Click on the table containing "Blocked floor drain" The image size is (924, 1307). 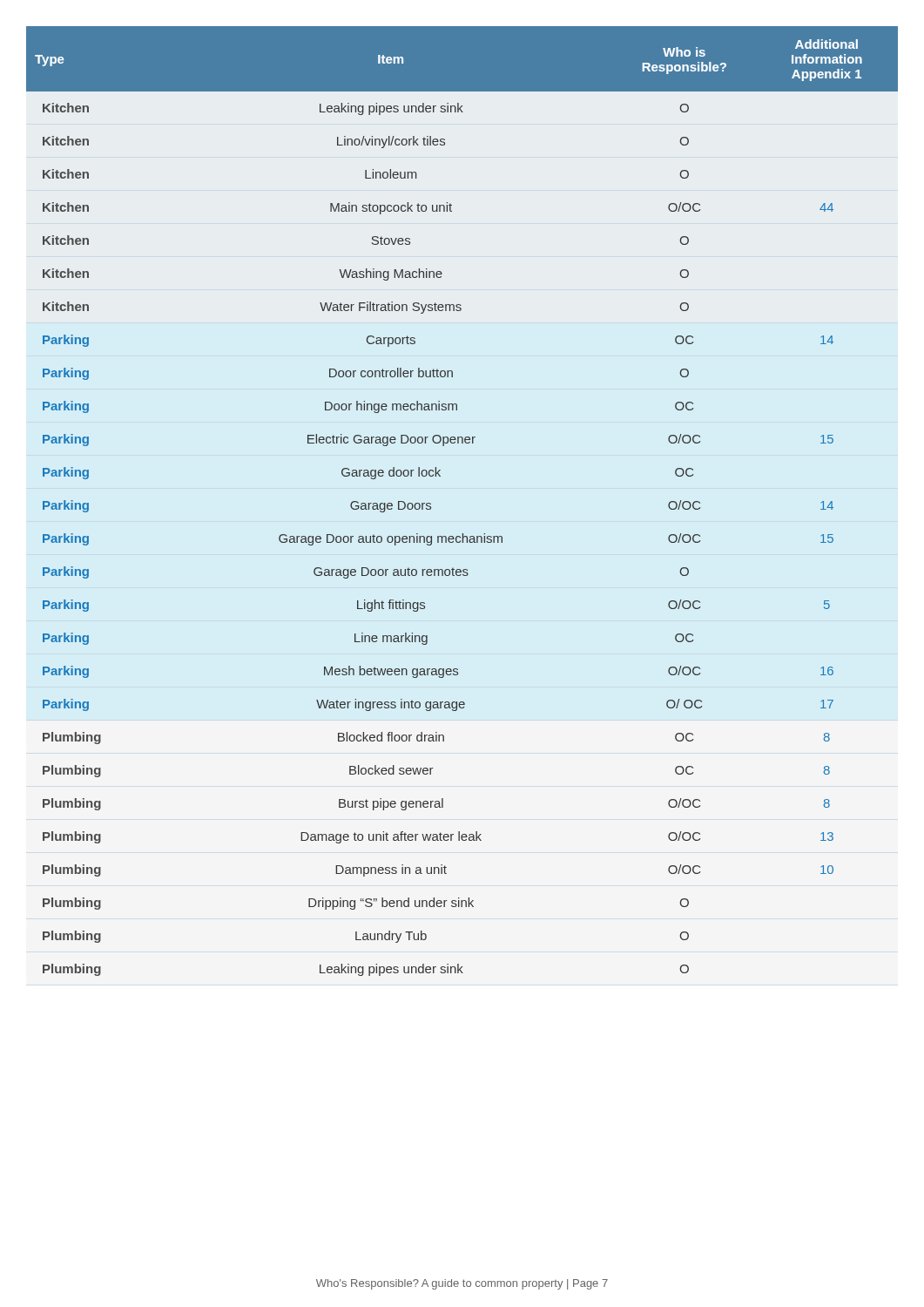click(x=462, y=506)
